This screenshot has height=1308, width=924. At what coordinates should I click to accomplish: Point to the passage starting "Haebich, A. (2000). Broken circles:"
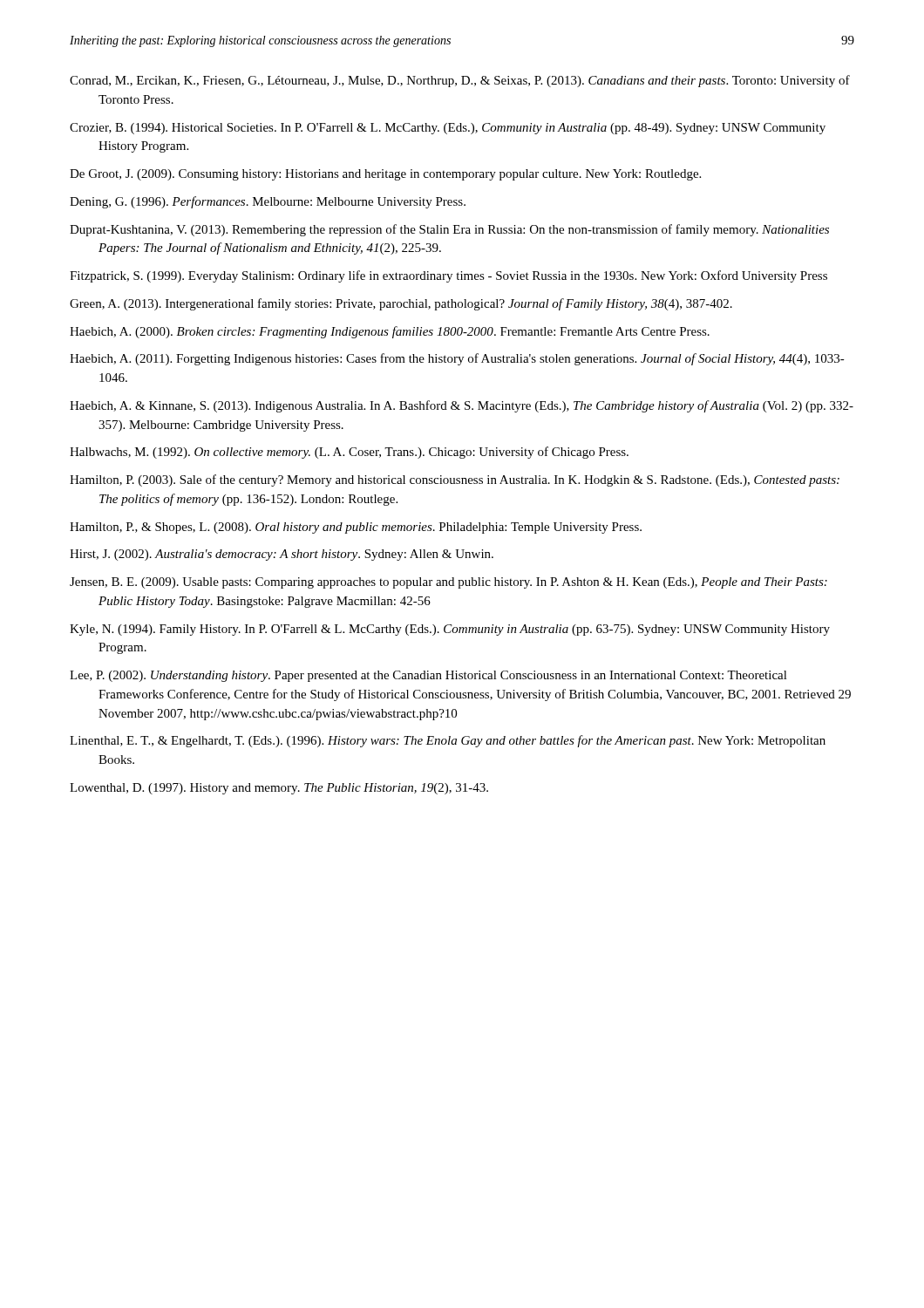coord(390,331)
